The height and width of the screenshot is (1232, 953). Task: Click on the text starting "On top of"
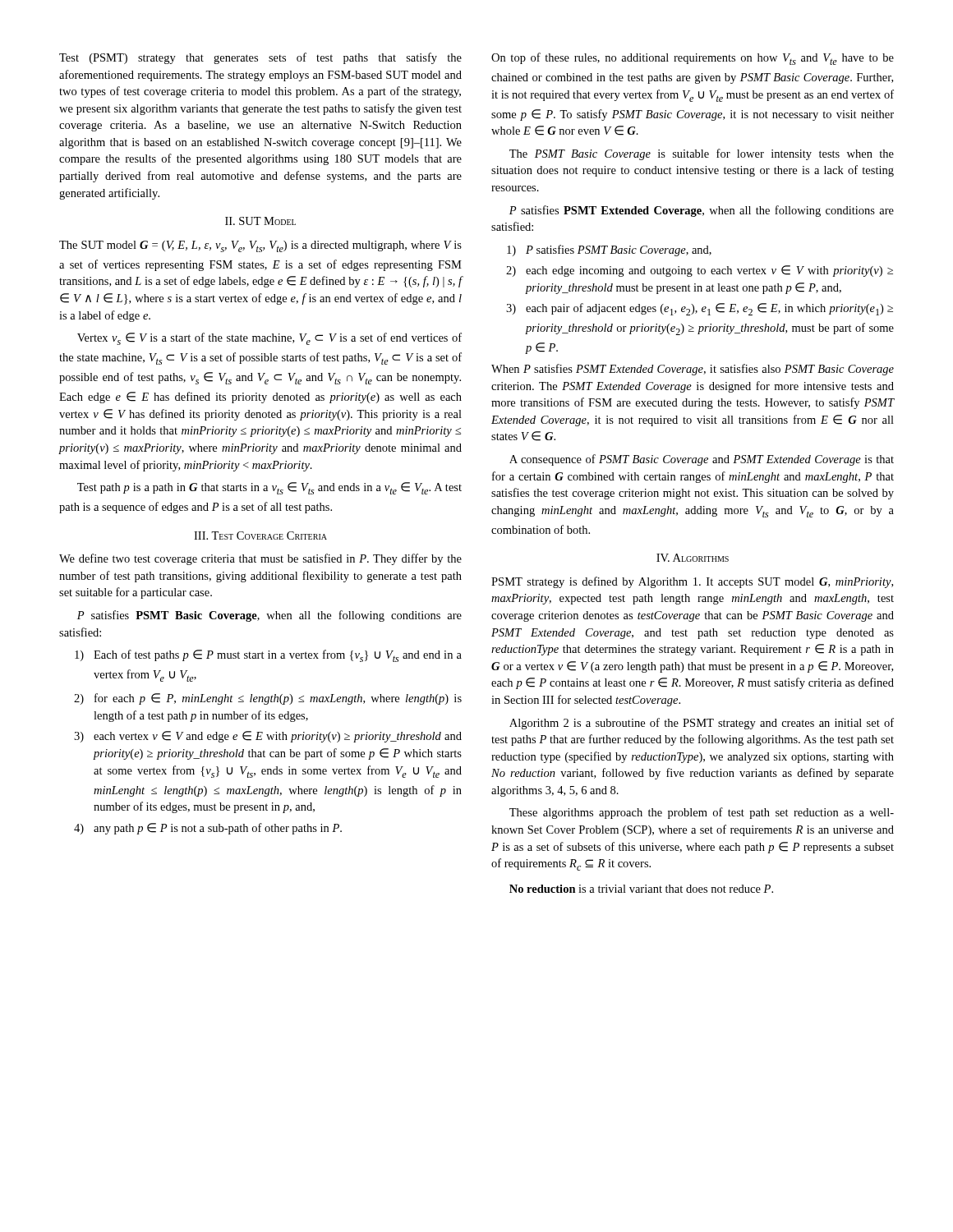tap(693, 142)
